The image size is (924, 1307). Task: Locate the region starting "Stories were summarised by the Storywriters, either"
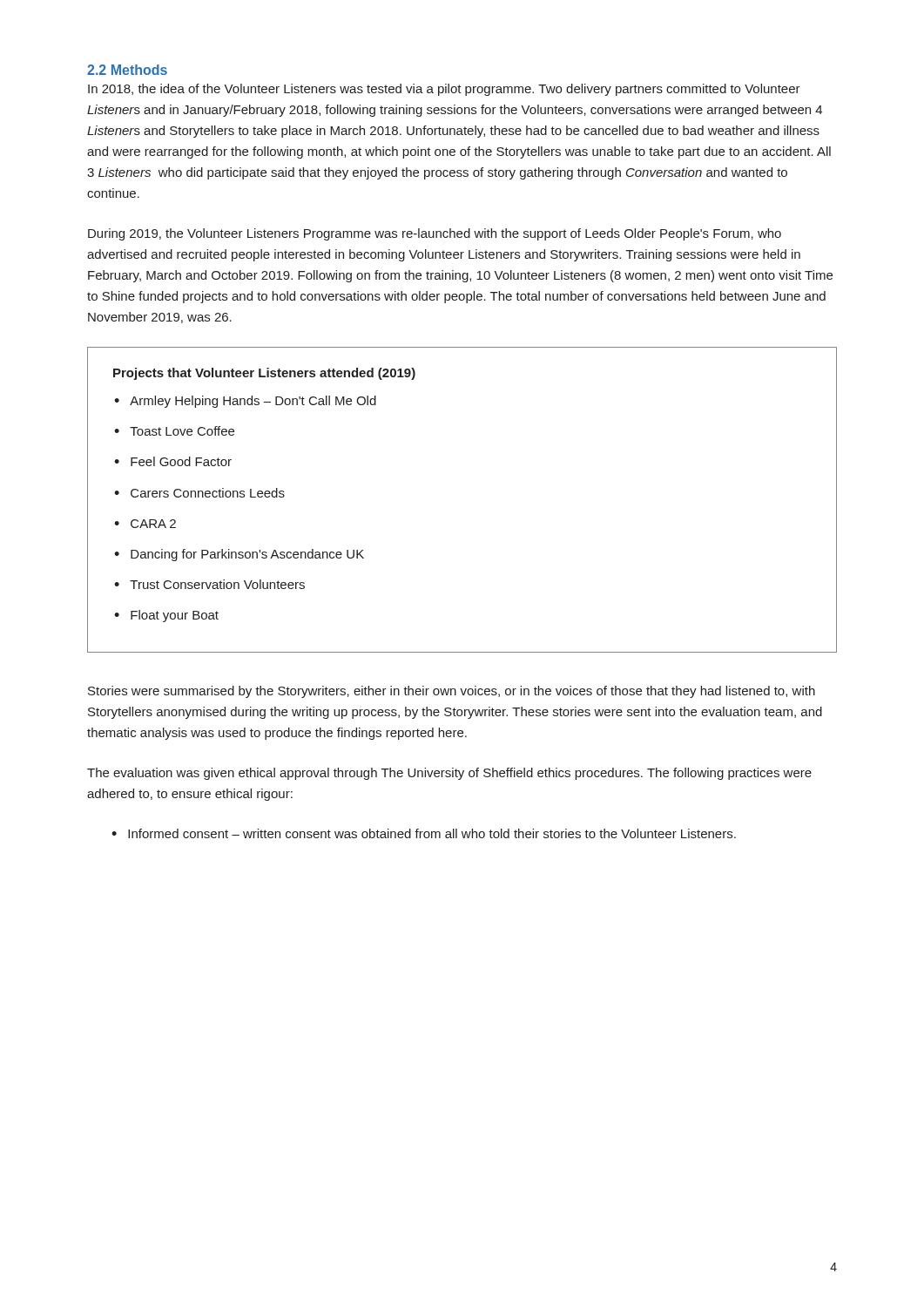pos(455,711)
